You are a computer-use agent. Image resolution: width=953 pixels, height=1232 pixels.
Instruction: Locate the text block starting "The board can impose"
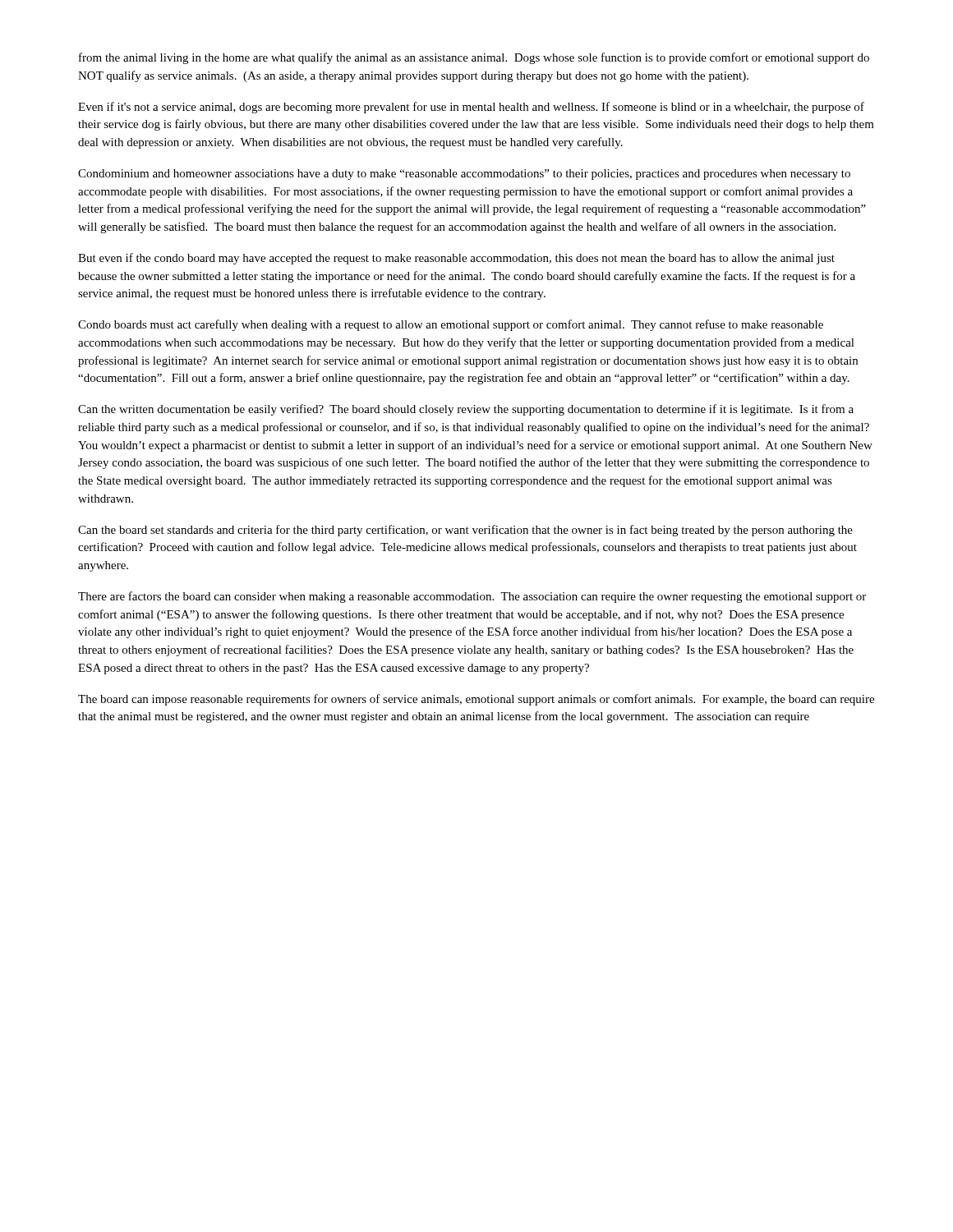[476, 707]
